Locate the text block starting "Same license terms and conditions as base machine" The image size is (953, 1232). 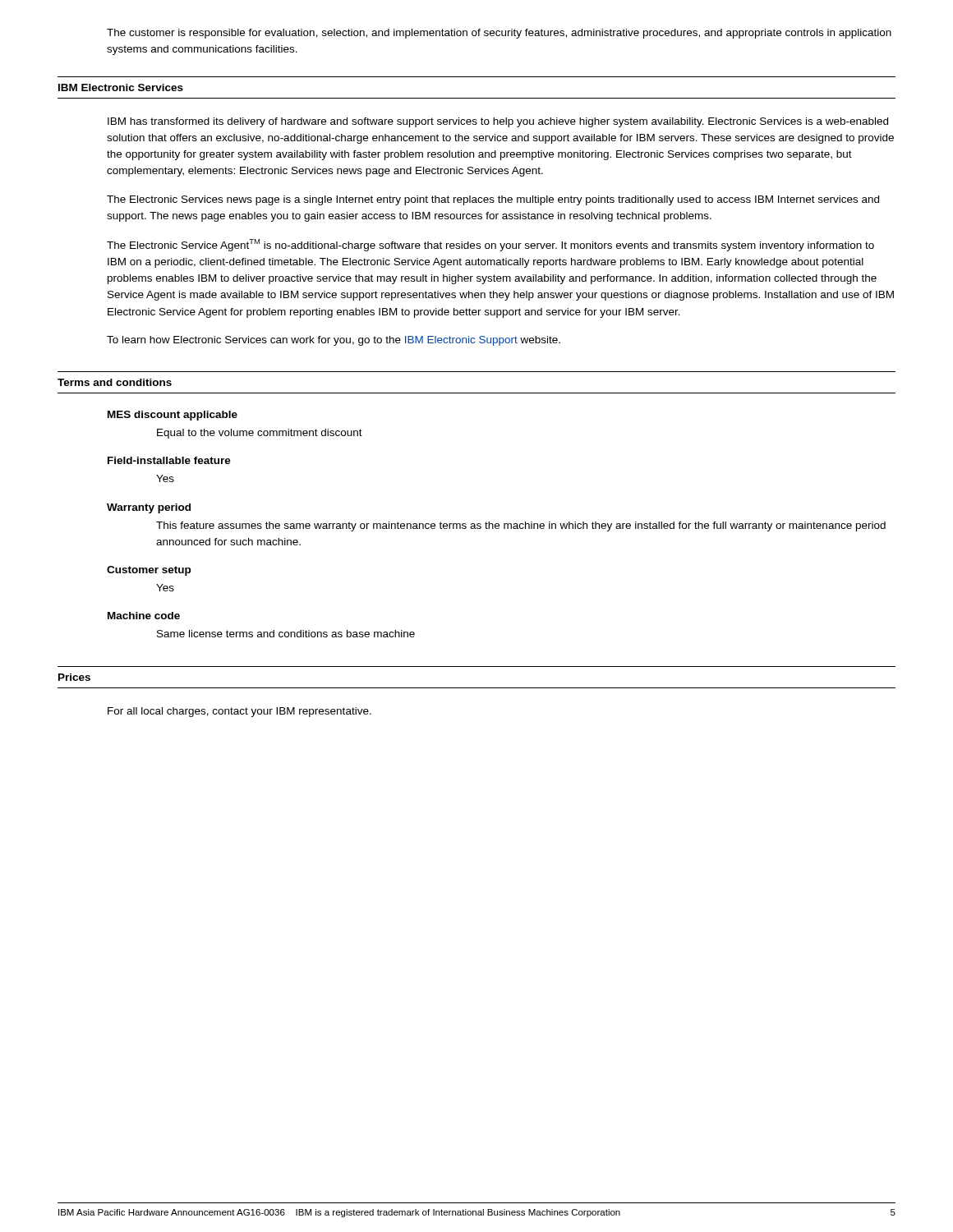[286, 634]
